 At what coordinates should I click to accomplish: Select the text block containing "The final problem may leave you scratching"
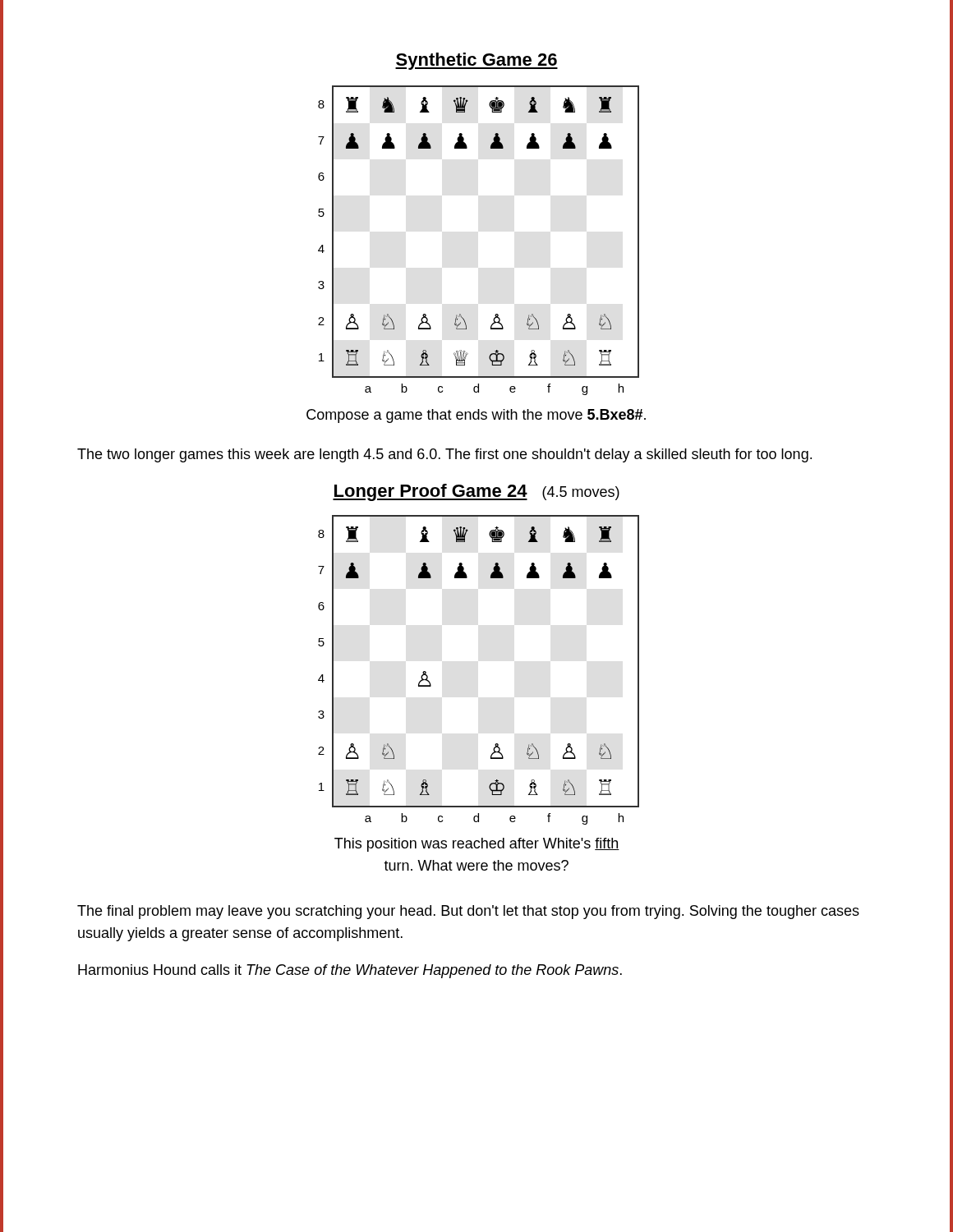(x=468, y=922)
